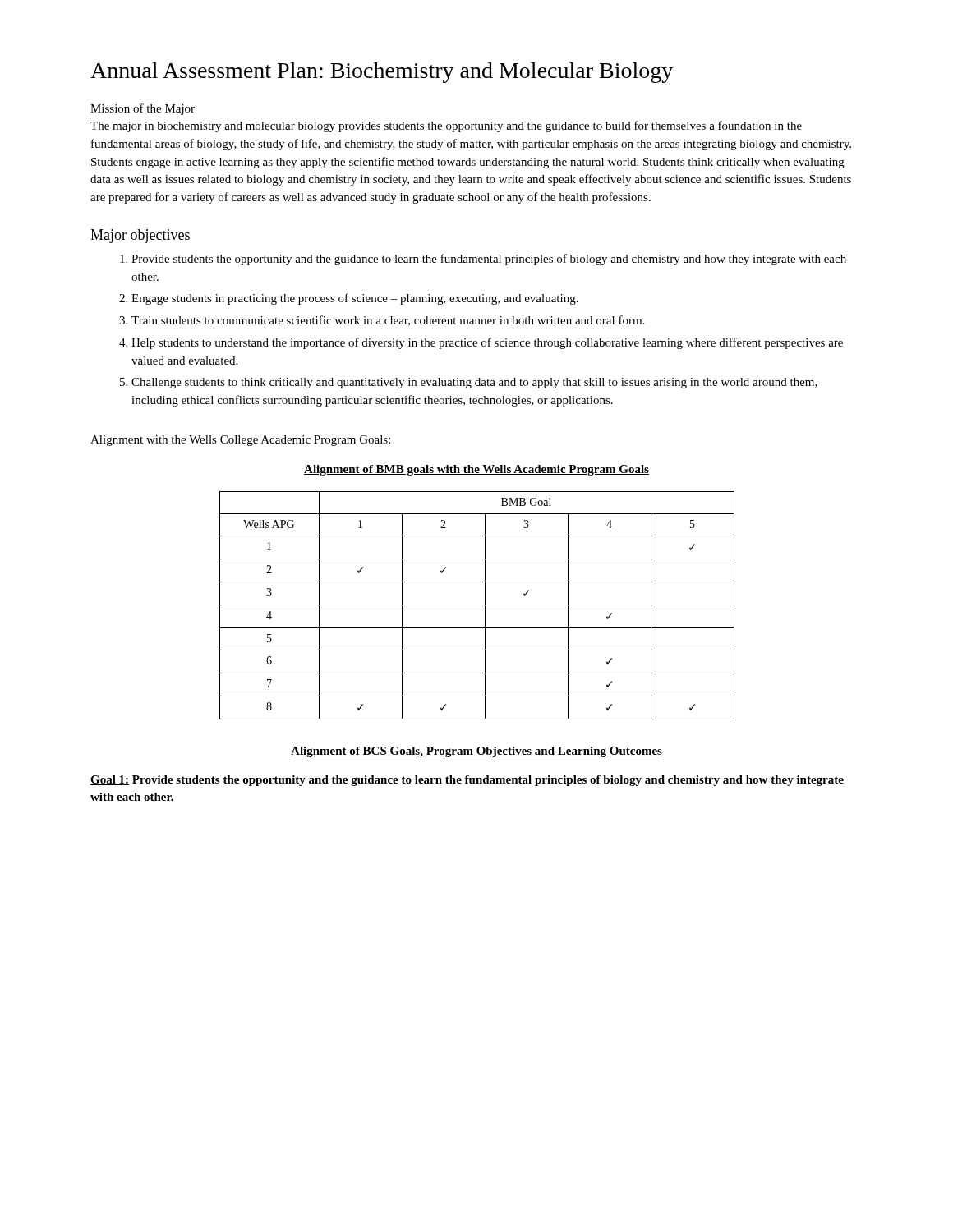953x1232 pixels.
Task: Find the caption that says "Alignment of BMB goals with"
Action: pos(476,469)
